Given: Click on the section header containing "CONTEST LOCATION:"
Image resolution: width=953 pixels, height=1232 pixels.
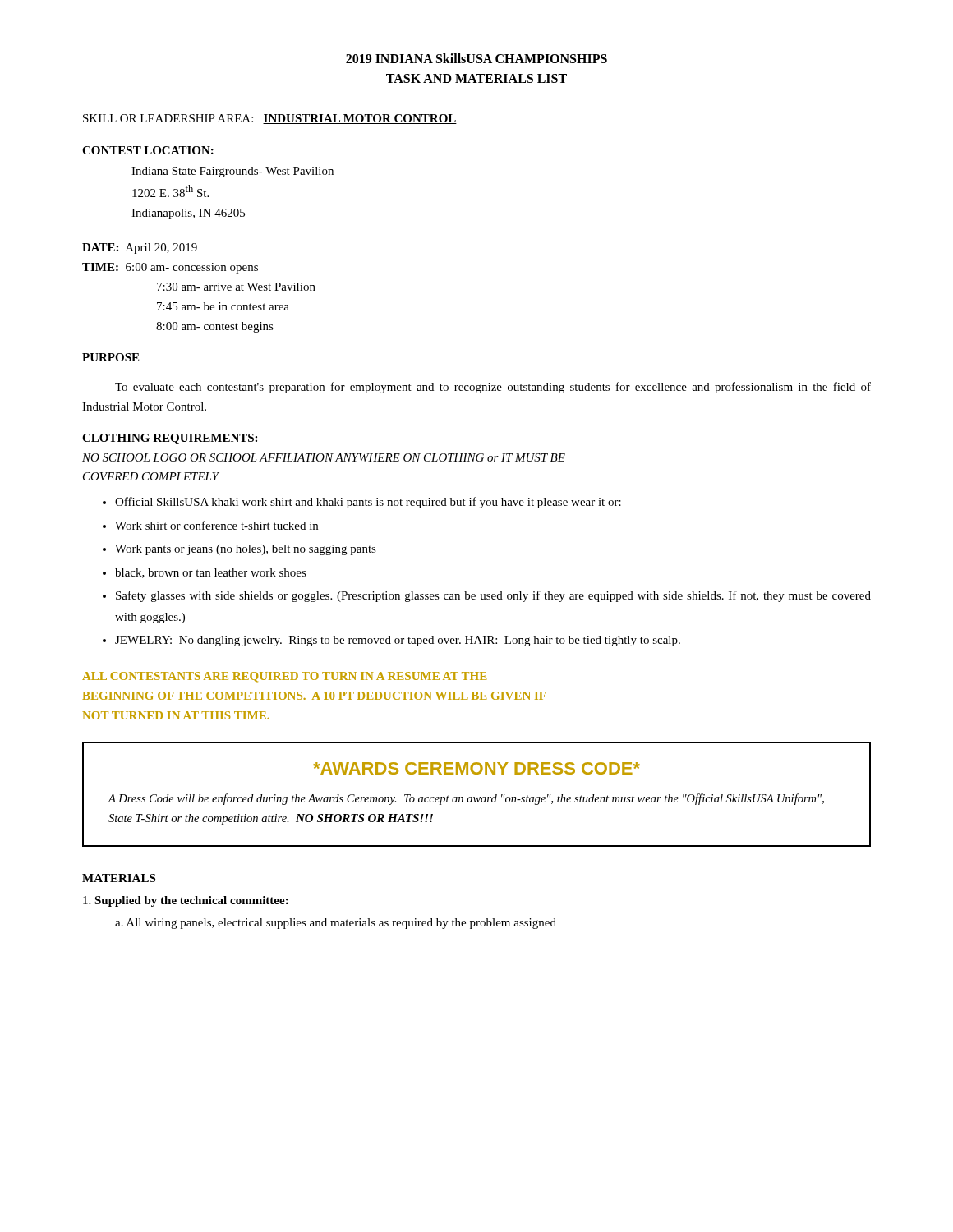Looking at the screenshot, I should pyautogui.click(x=148, y=150).
